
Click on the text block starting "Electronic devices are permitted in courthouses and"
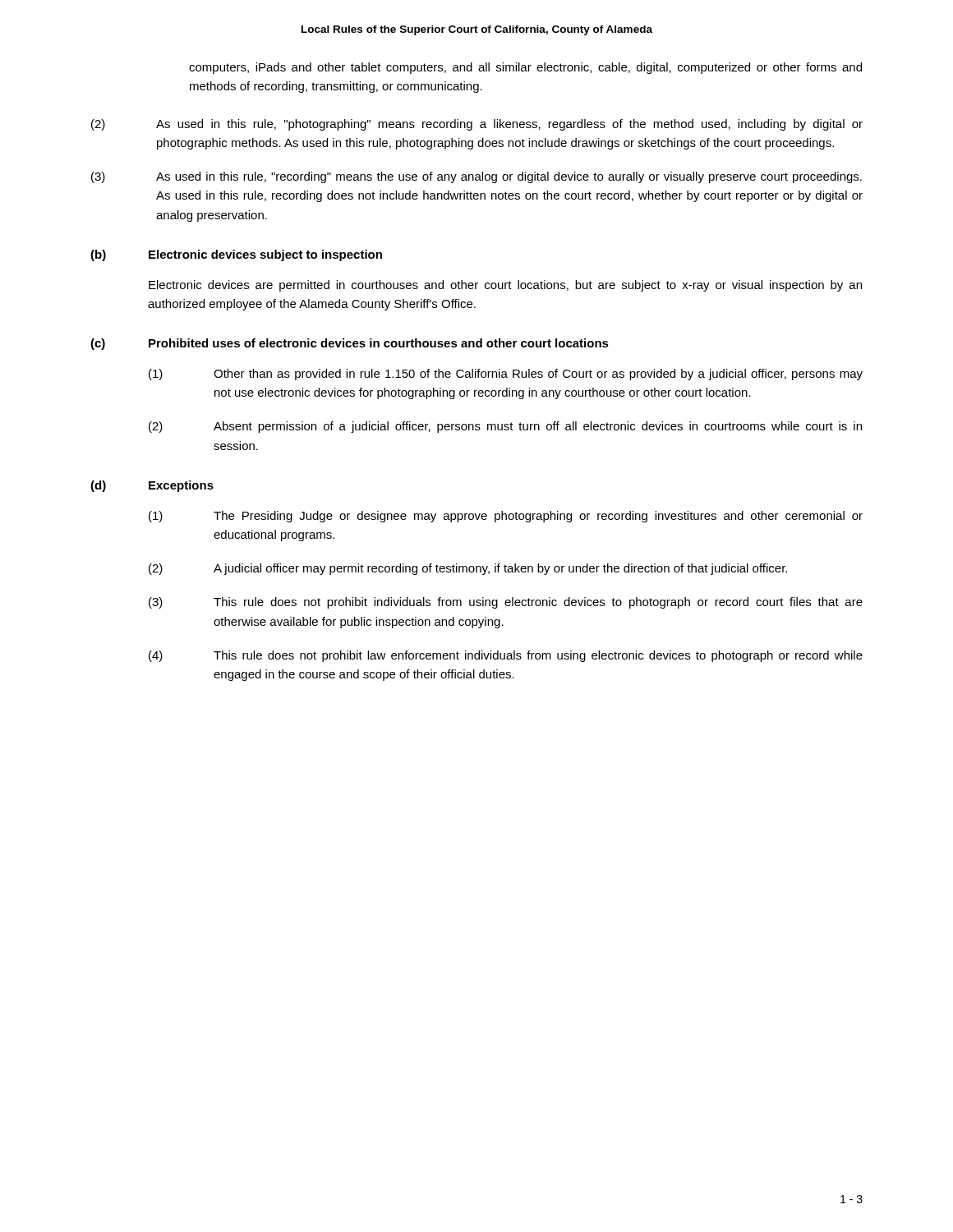click(505, 294)
